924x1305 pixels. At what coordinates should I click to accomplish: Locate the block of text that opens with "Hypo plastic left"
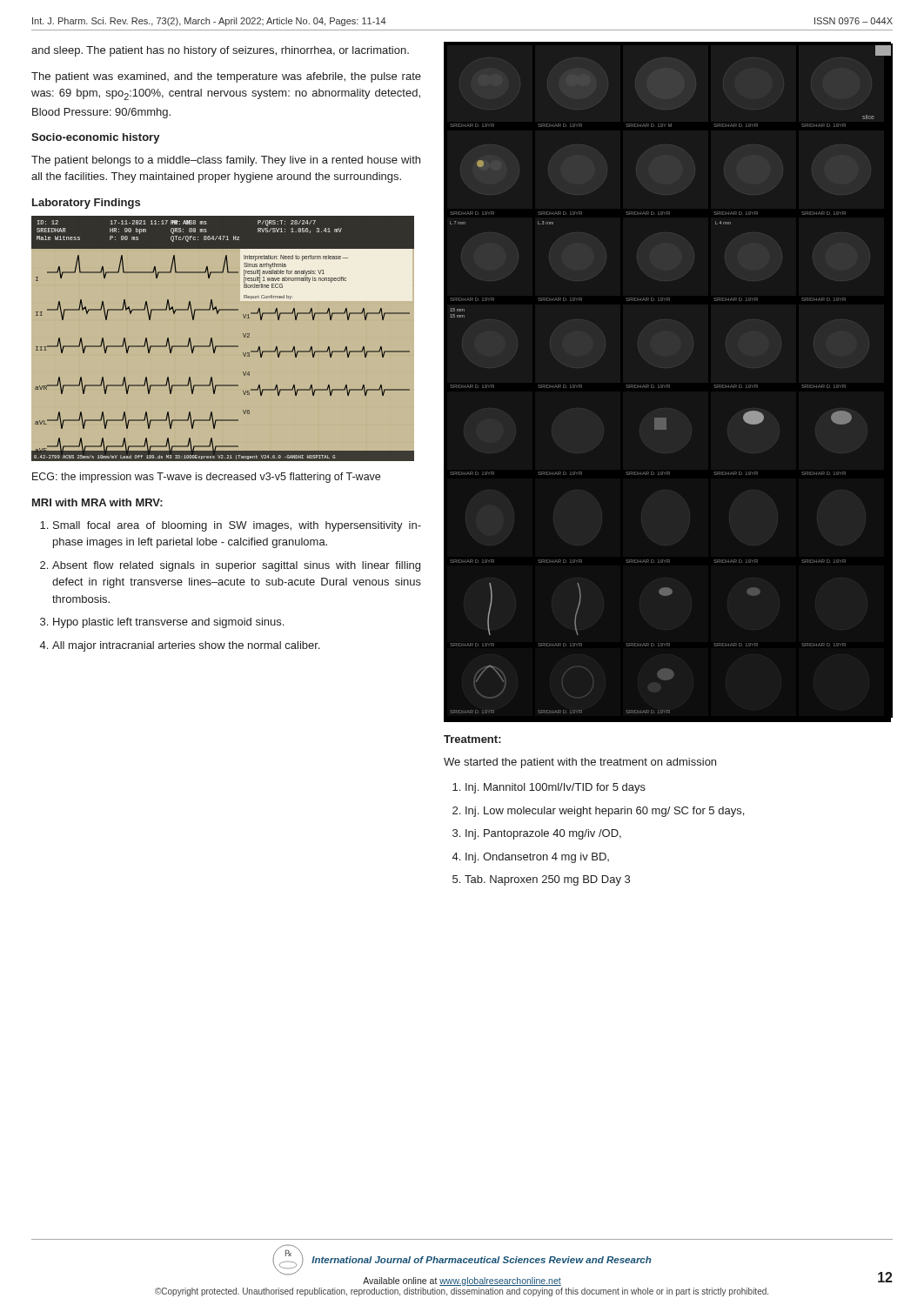[x=168, y=622]
